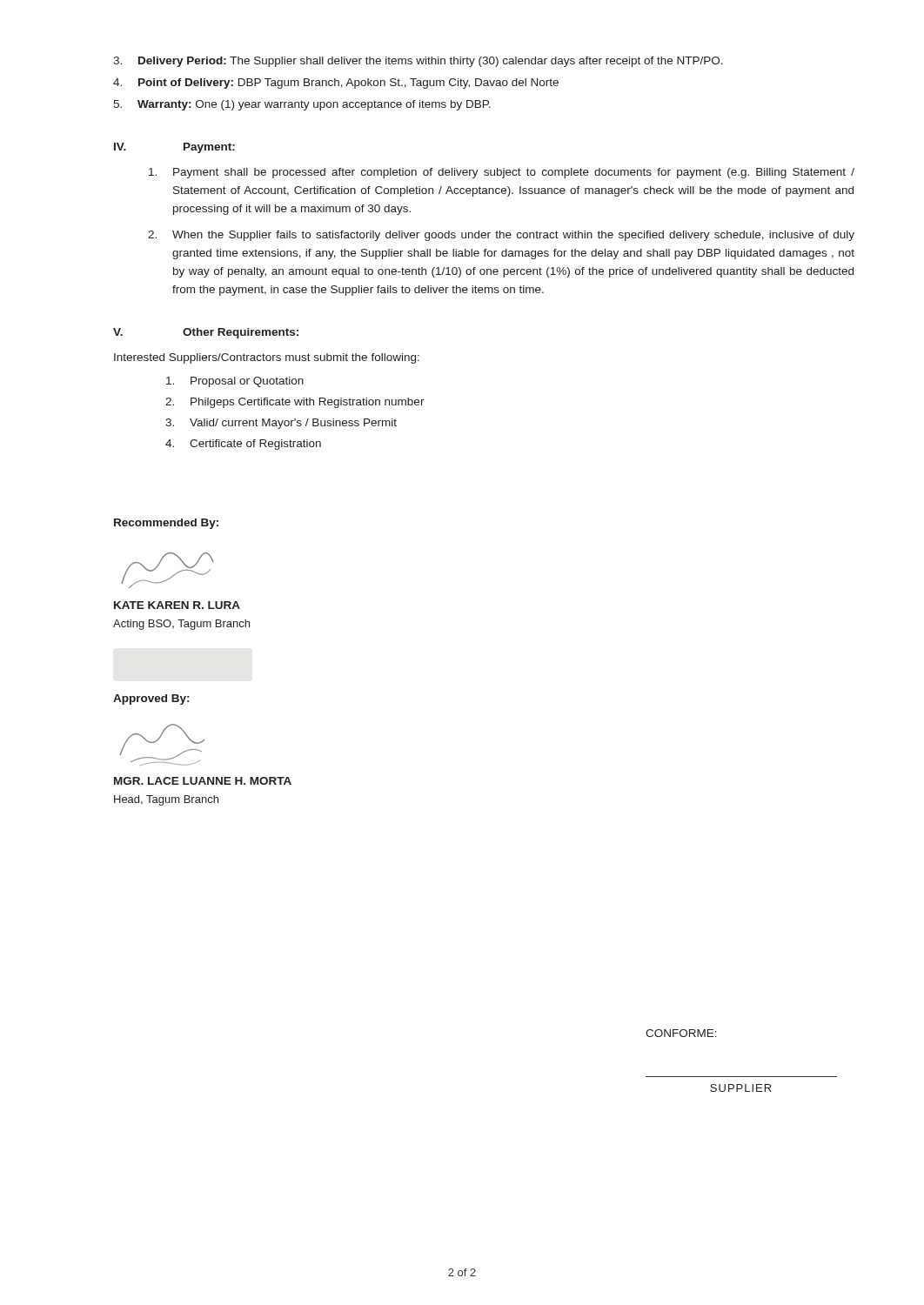Point to "IV. Payment:"
This screenshot has width=924, height=1305.
coord(174,147)
